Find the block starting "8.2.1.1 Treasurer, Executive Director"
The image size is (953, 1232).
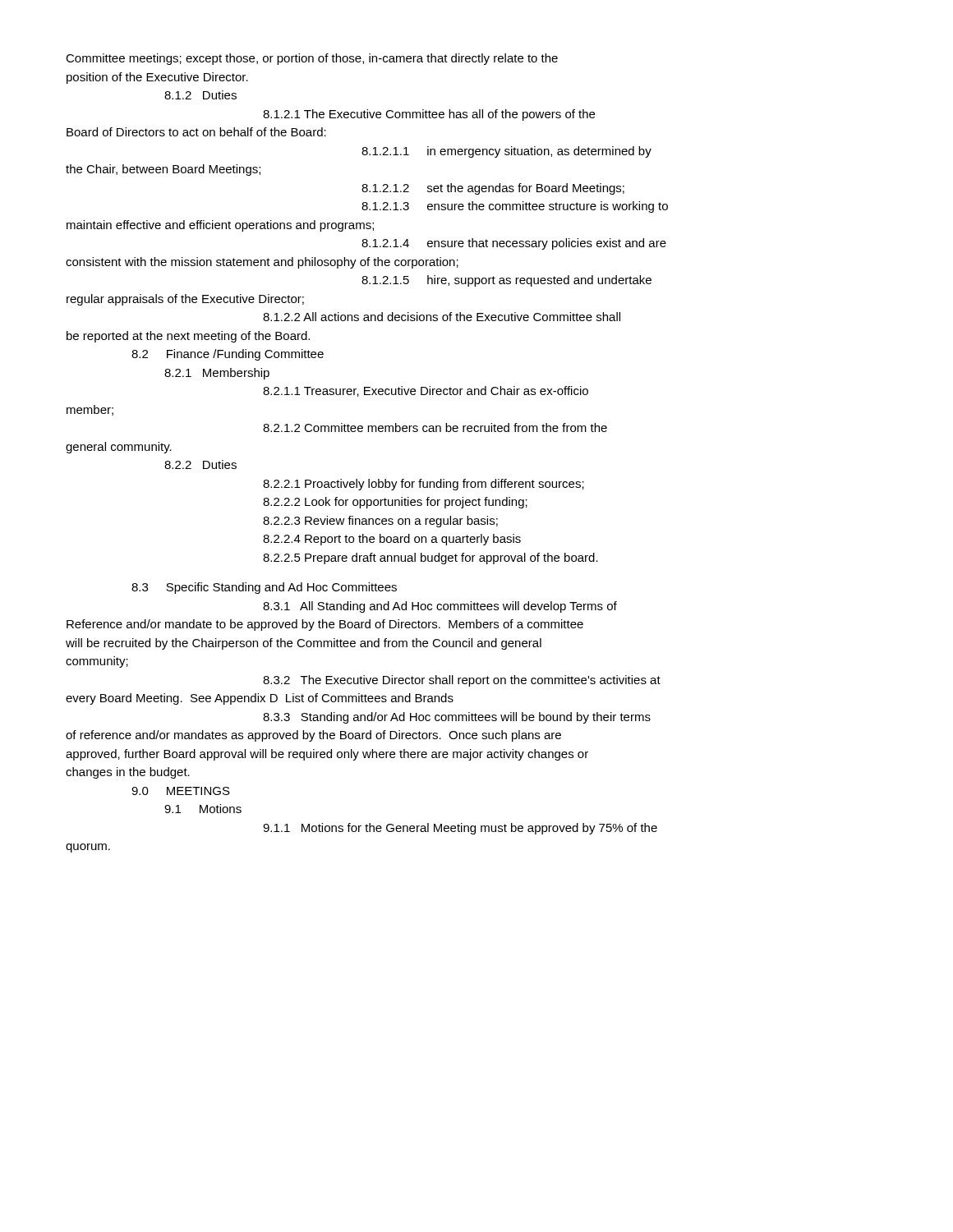[x=476, y=400]
